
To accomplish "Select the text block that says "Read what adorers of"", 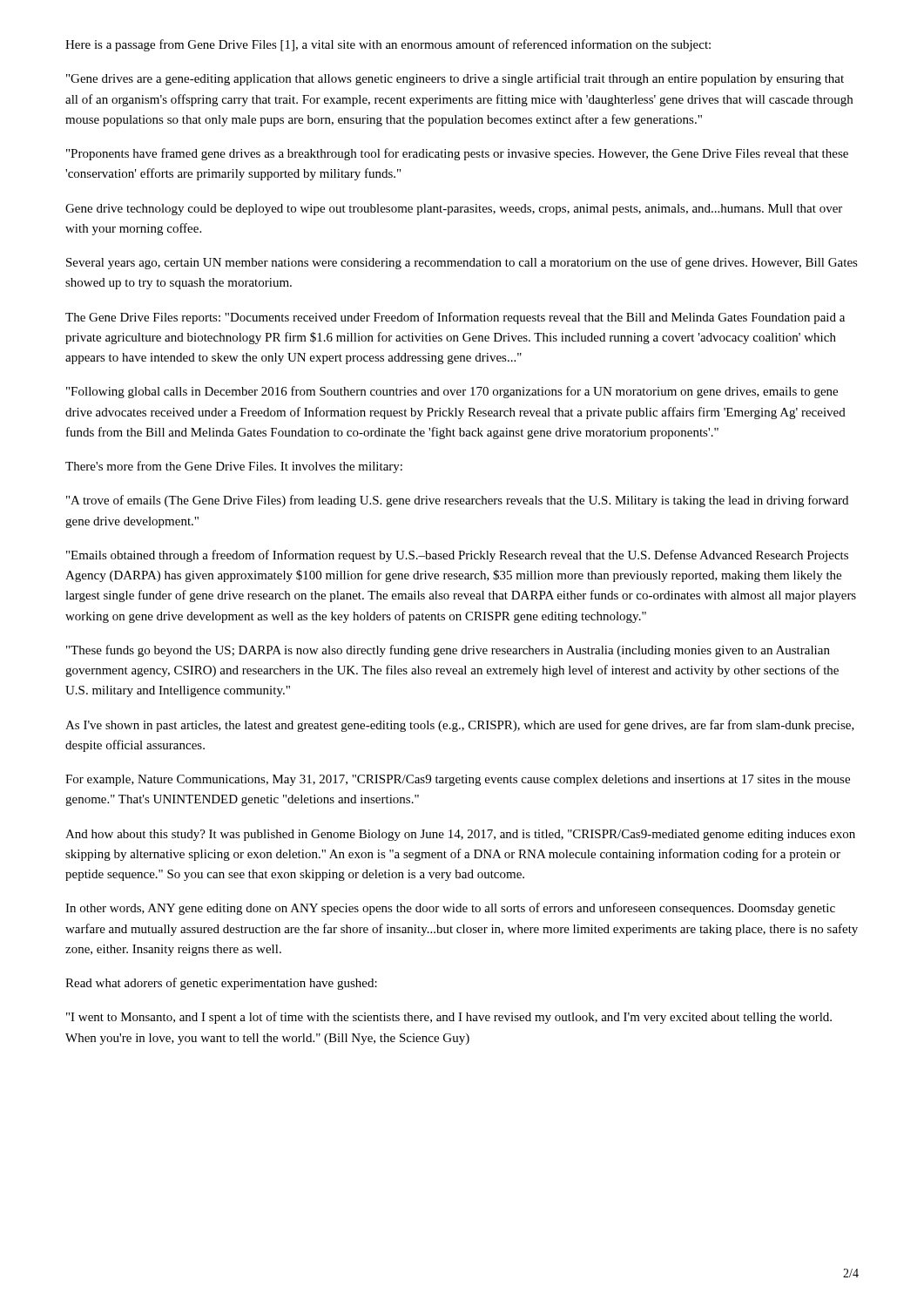I will coord(221,983).
